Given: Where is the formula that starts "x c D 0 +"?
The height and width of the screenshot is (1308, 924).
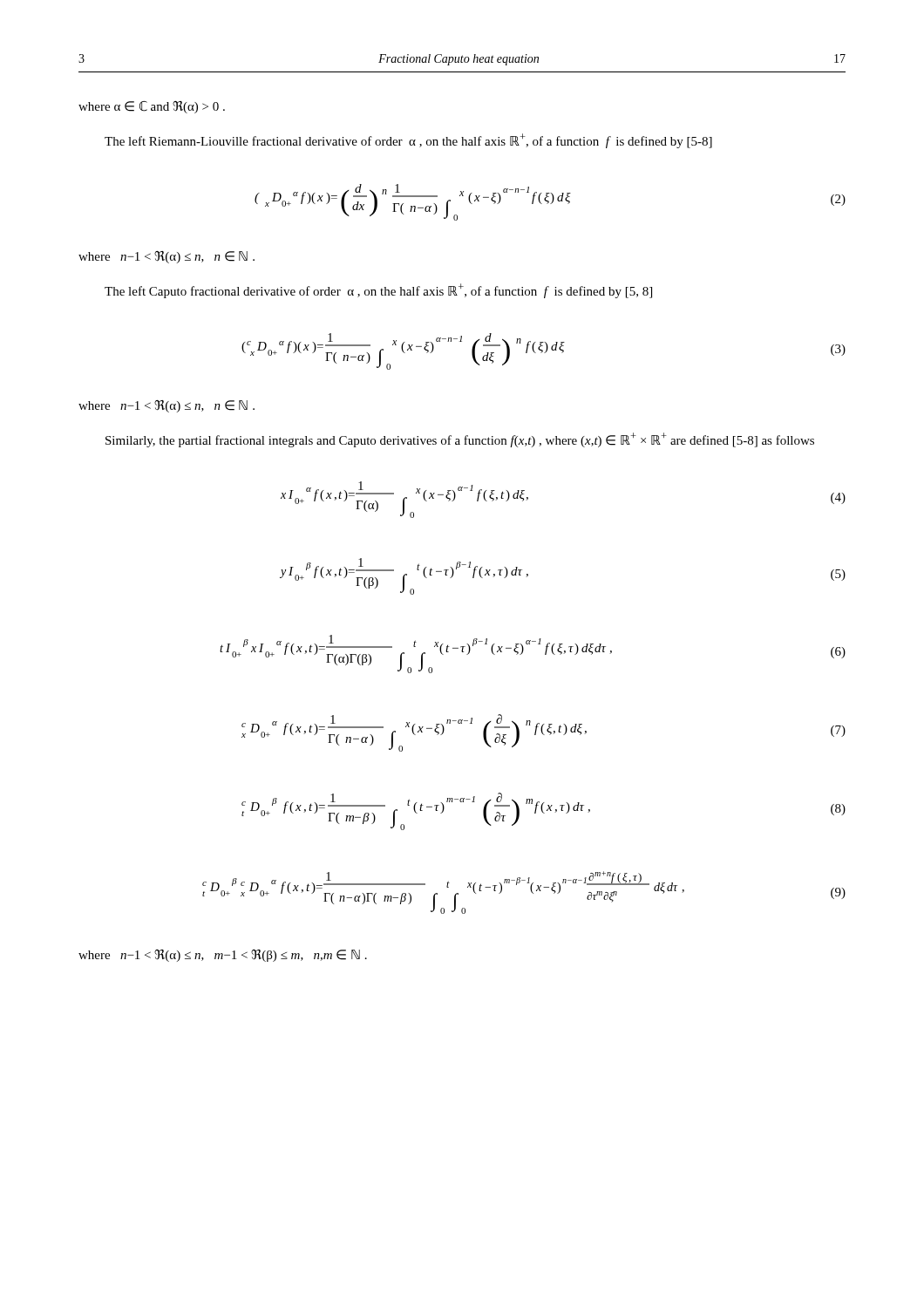Looking at the screenshot, I should (x=543, y=730).
